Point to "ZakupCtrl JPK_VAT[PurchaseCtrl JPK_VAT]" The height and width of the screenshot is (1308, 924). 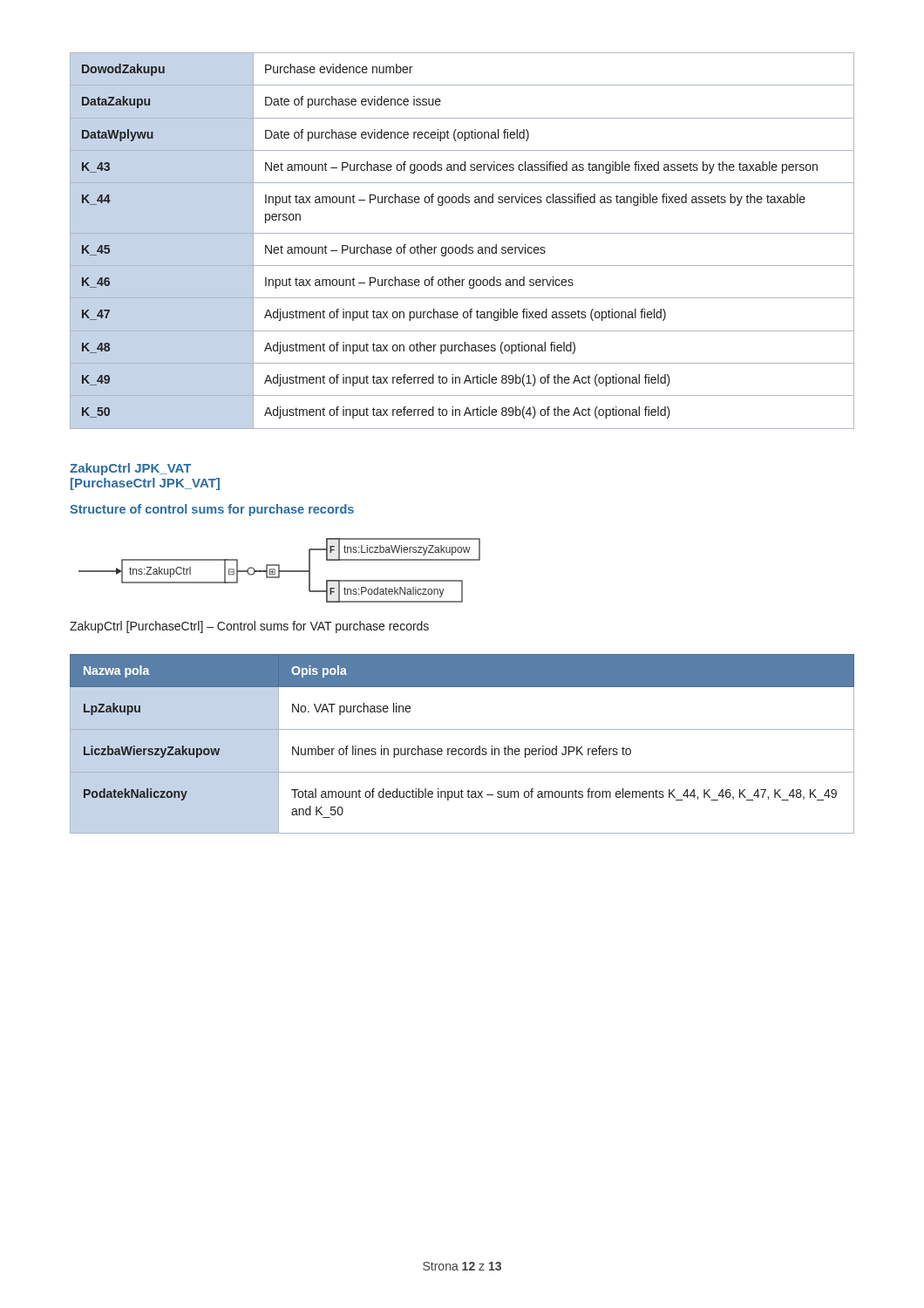(x=130, y=469)
